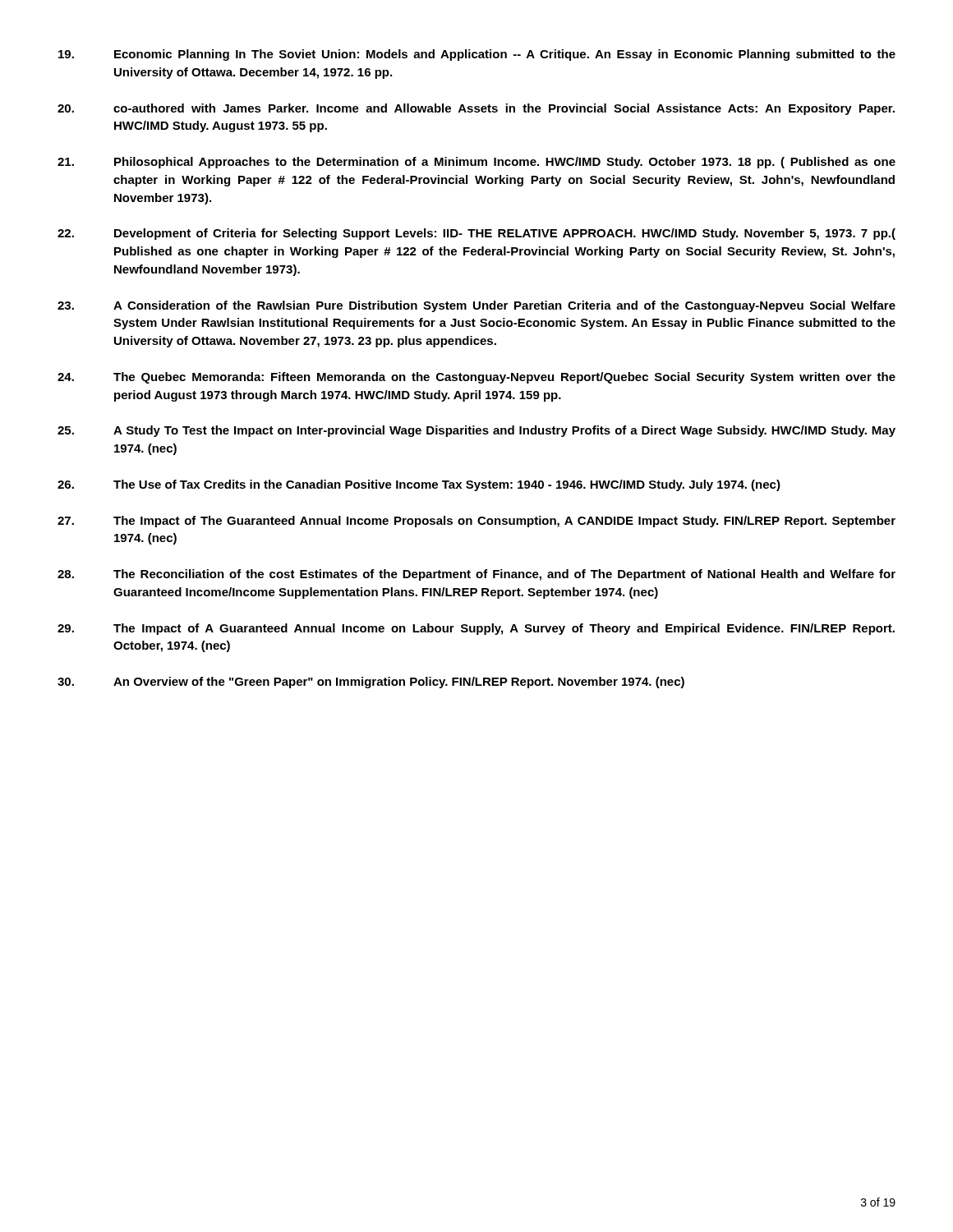Point to the region starting "29. The Impact"
Screen dimensions: 1232x953
coord(476,637)
